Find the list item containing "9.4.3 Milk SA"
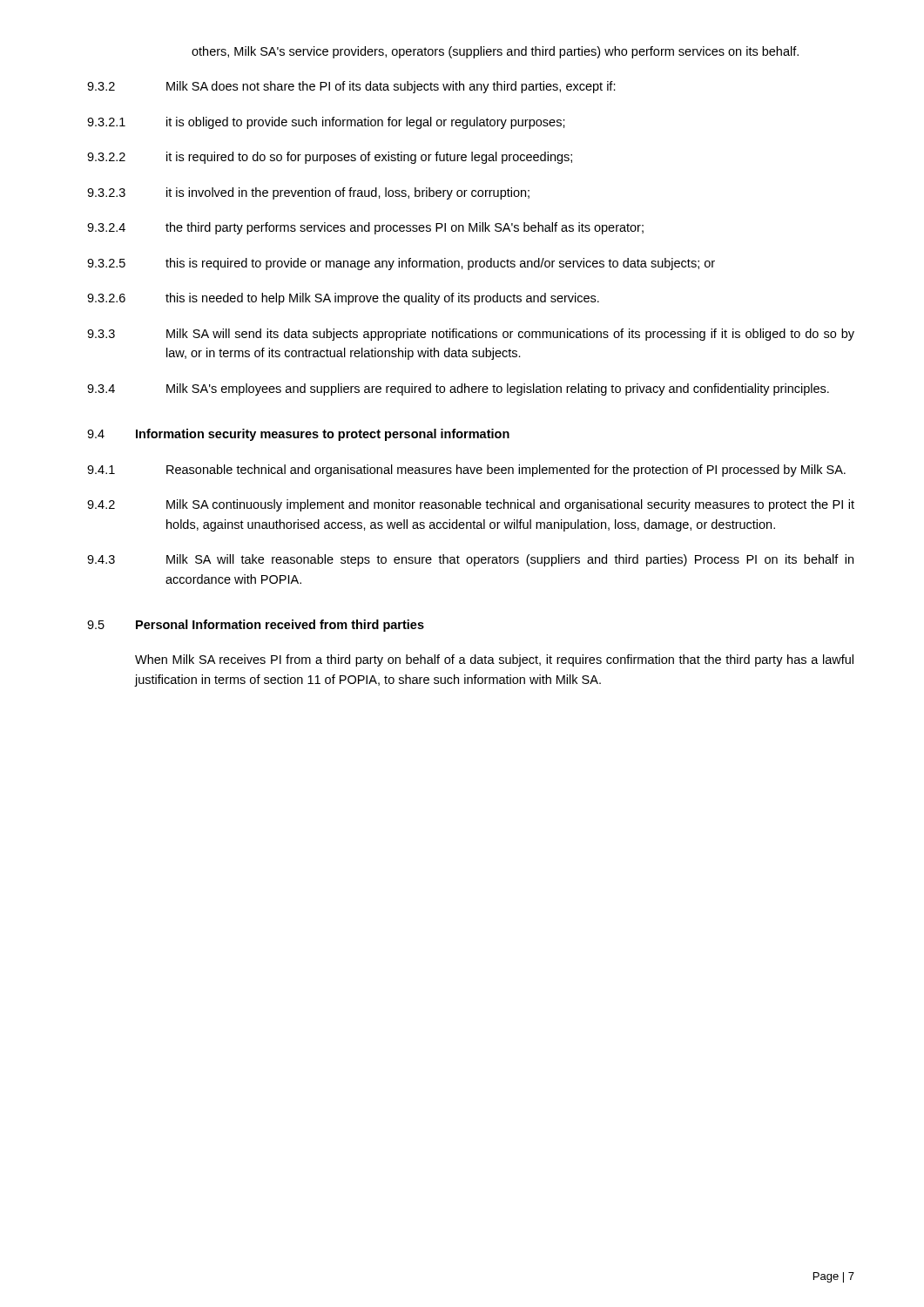 tap(471, 569)
